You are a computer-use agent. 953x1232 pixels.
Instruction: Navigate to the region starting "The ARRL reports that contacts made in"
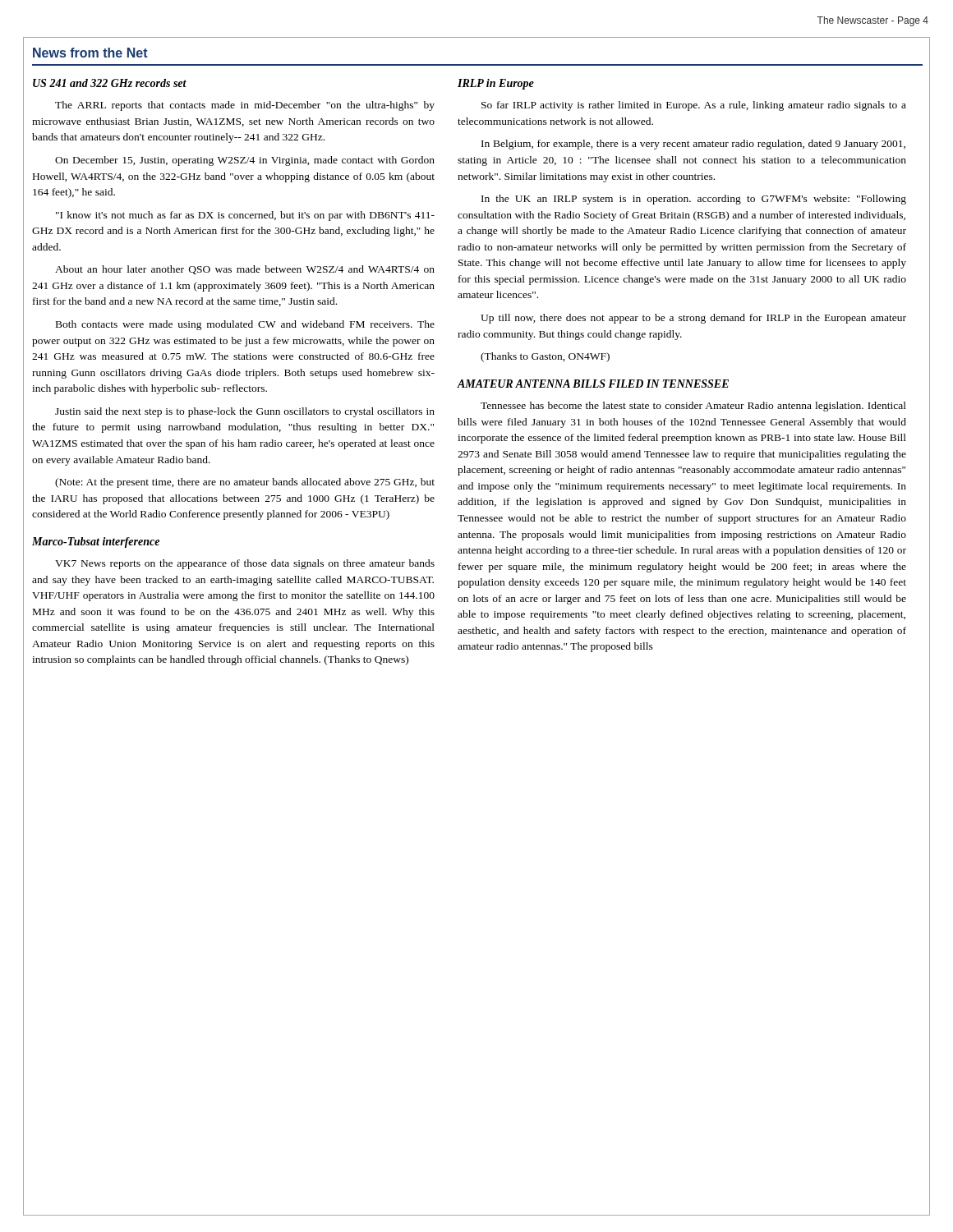click(233, 121)
